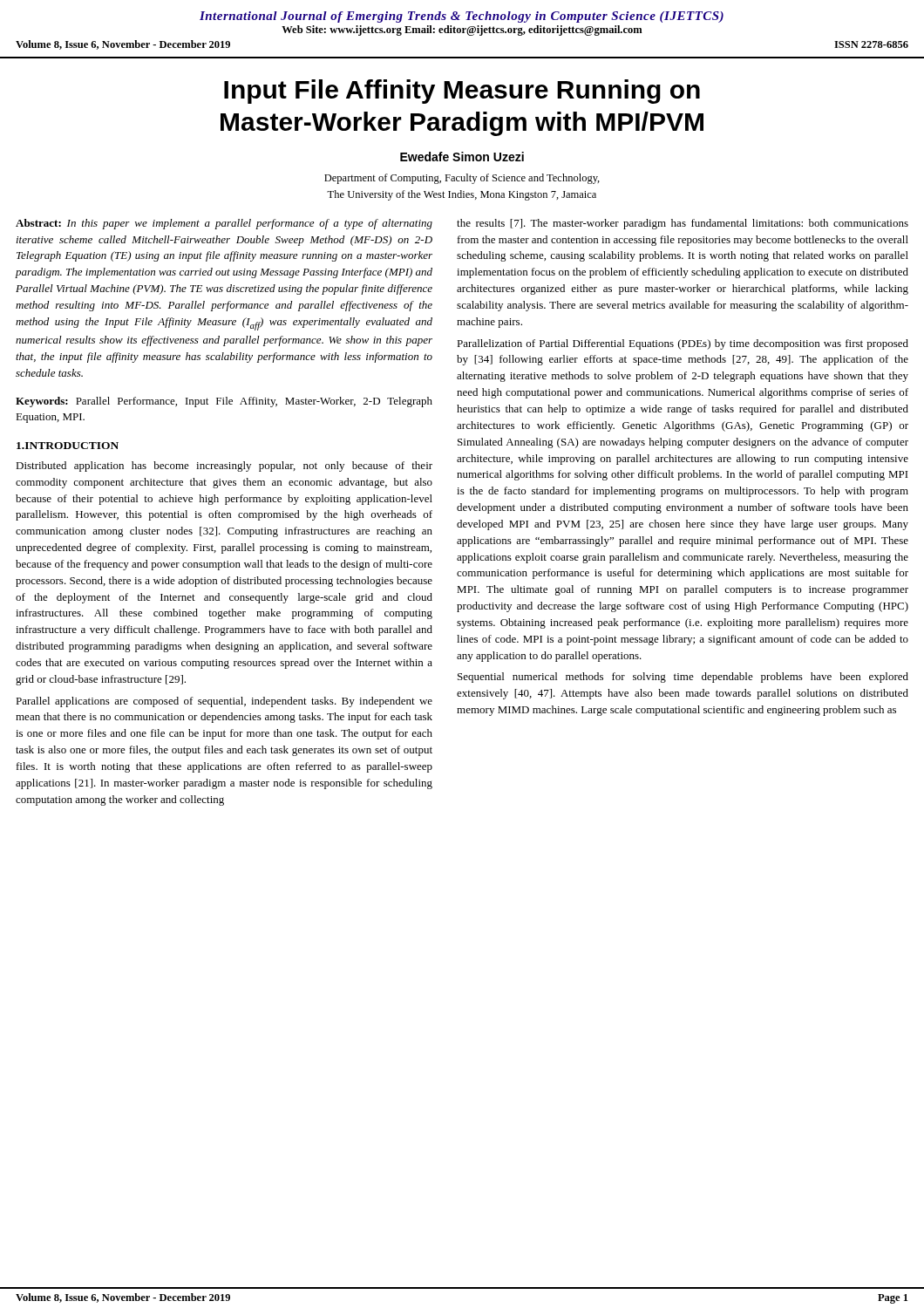Where is the passage that starts "Department of Computing,"?
The height and width of the screenshot is (1308, 924).
(x=462, y=186)
